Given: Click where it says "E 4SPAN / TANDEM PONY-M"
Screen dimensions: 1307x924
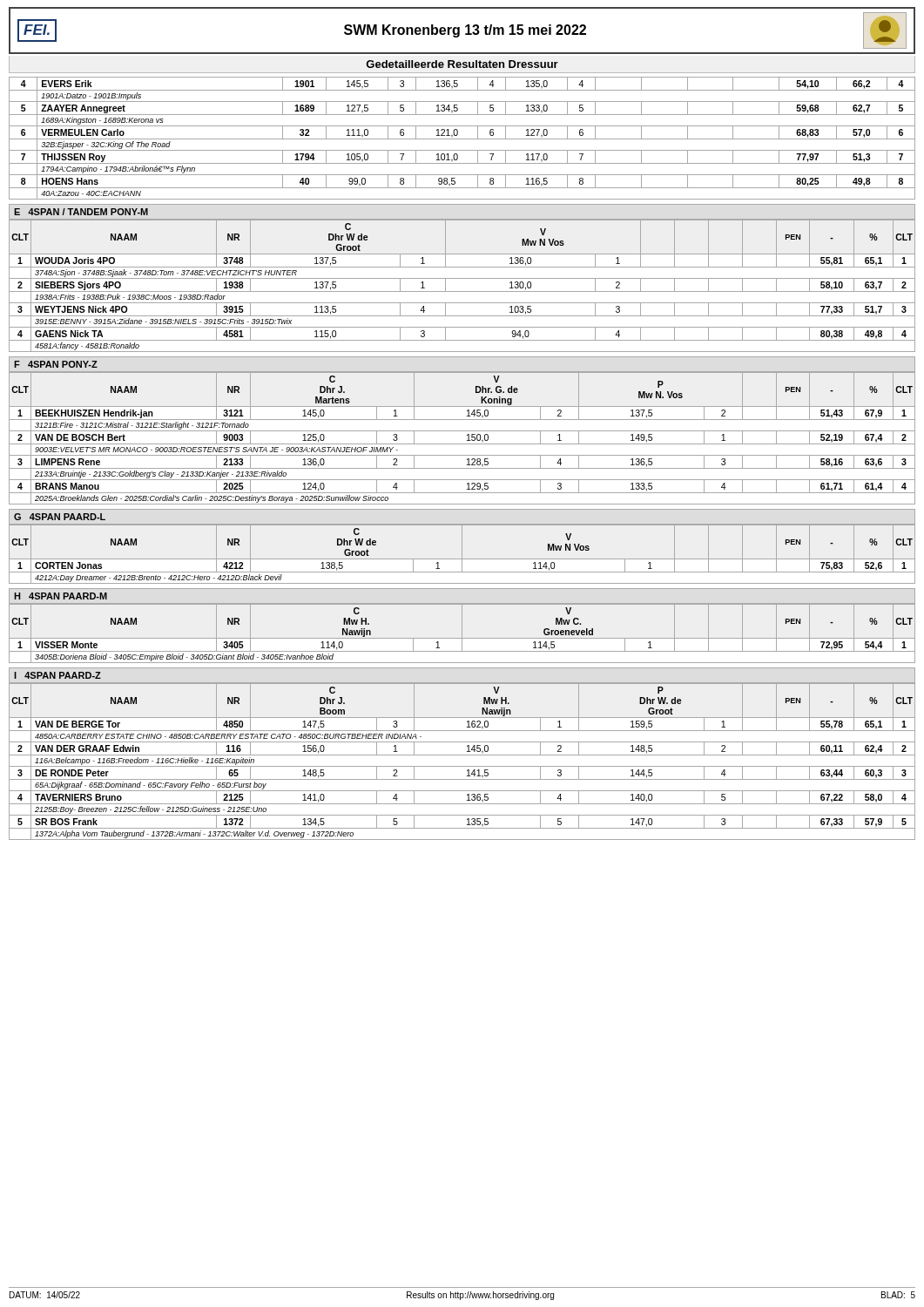Looking at the screenshot, I should coord(81,212).
